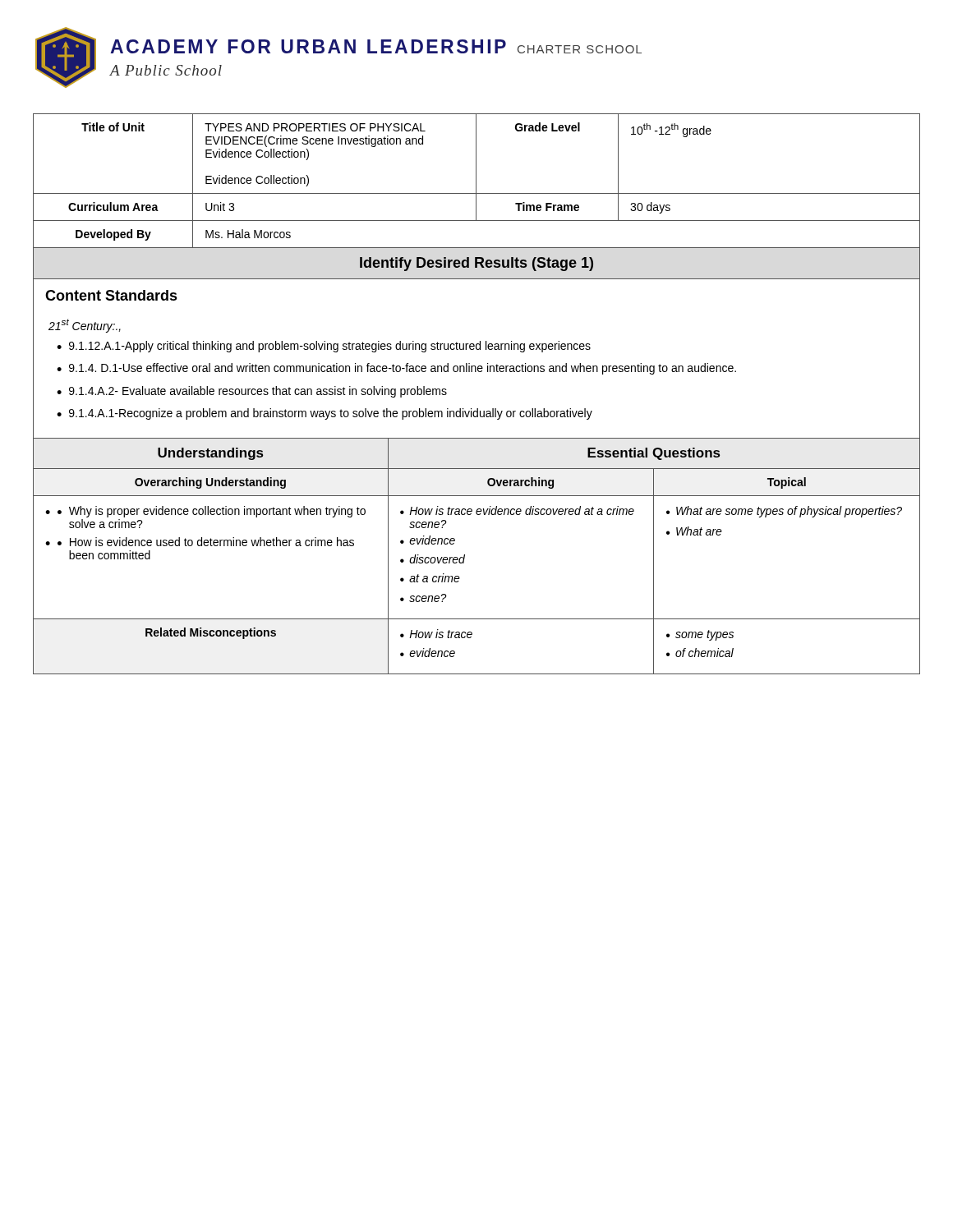Screen dimensions: 1232x953
Task: Where does it say "Content Standards"?
Action: [111, 296]
